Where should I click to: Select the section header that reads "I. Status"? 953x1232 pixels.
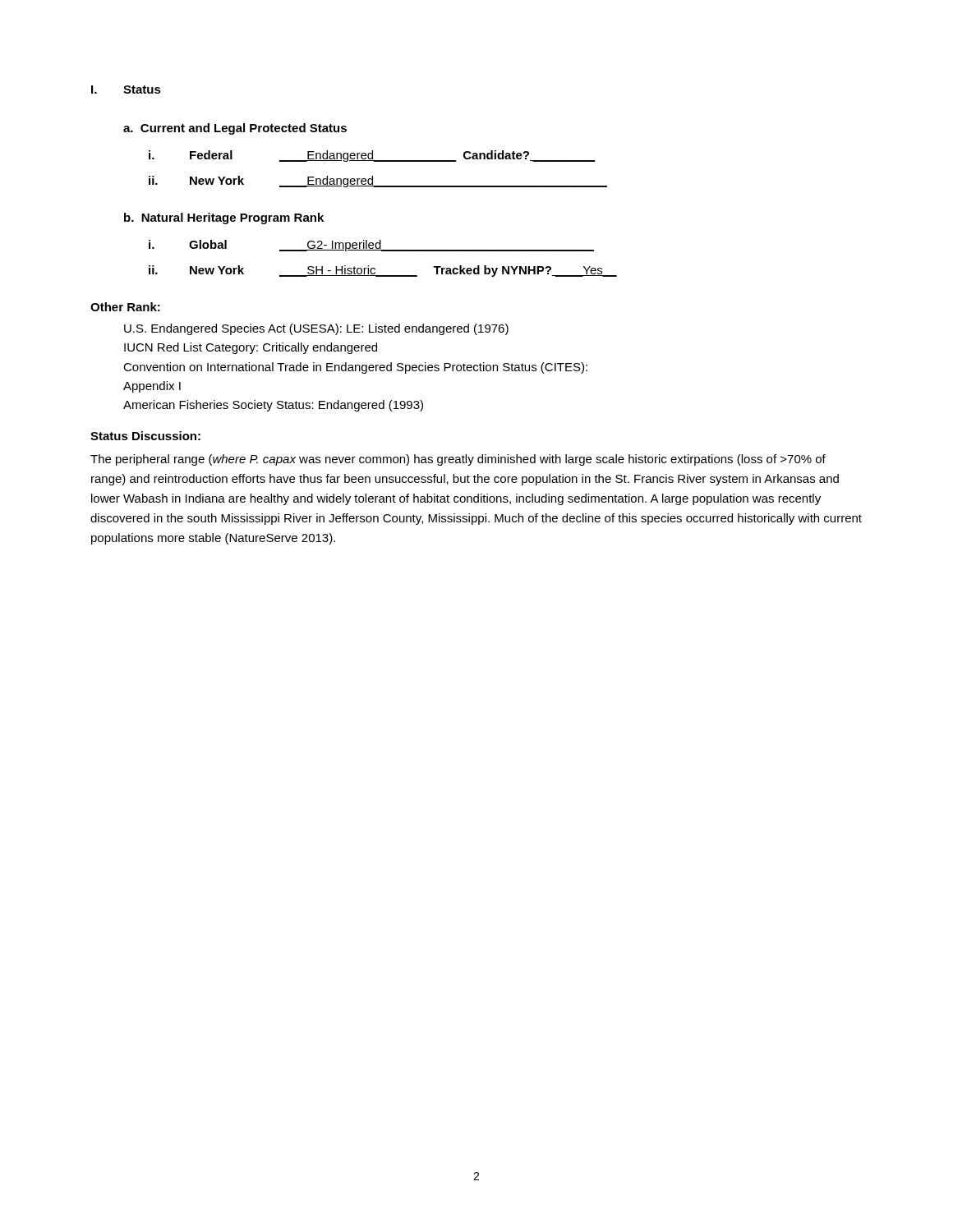[x=126, y=89]
